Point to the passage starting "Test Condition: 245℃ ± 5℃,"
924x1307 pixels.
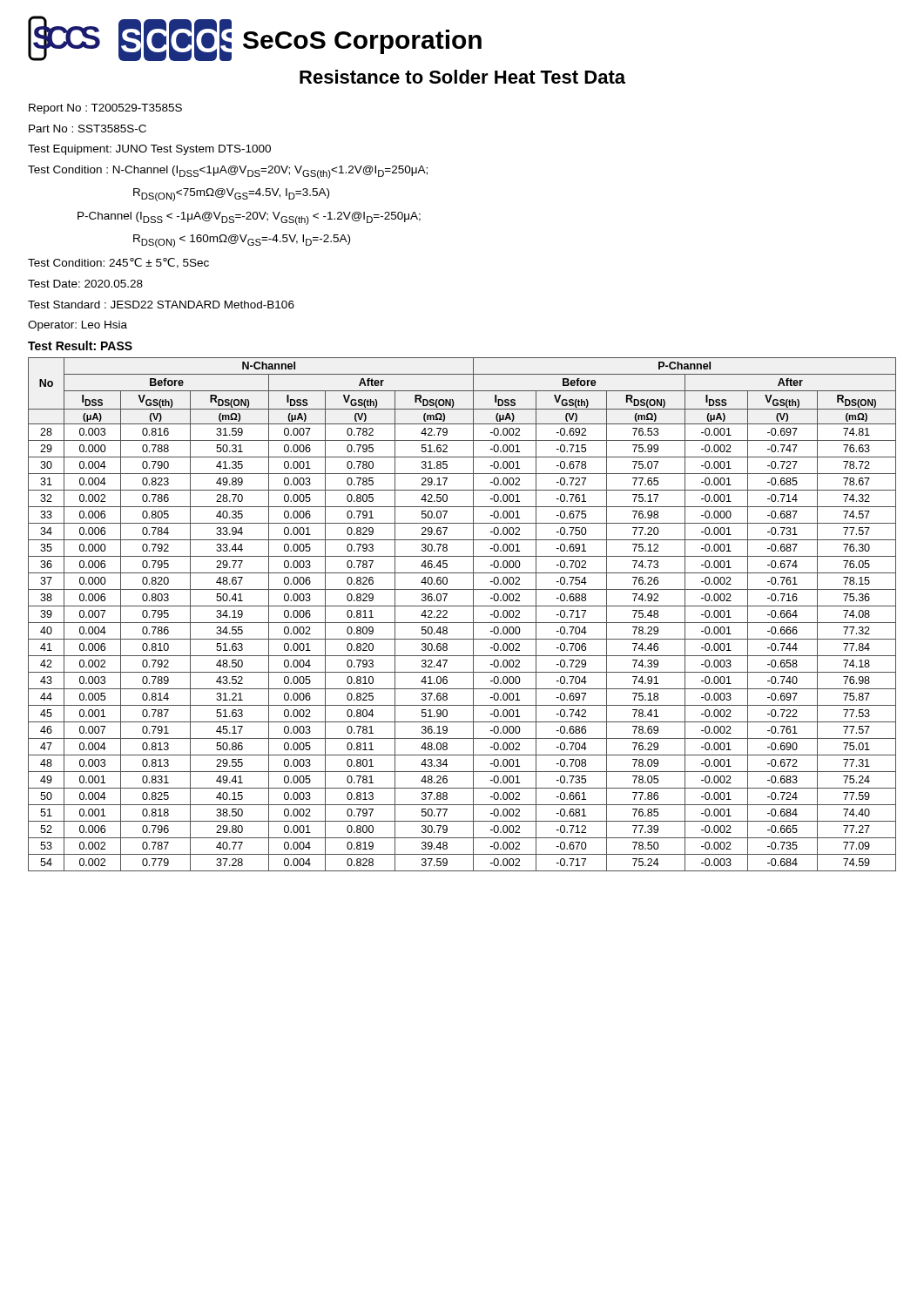161,294
